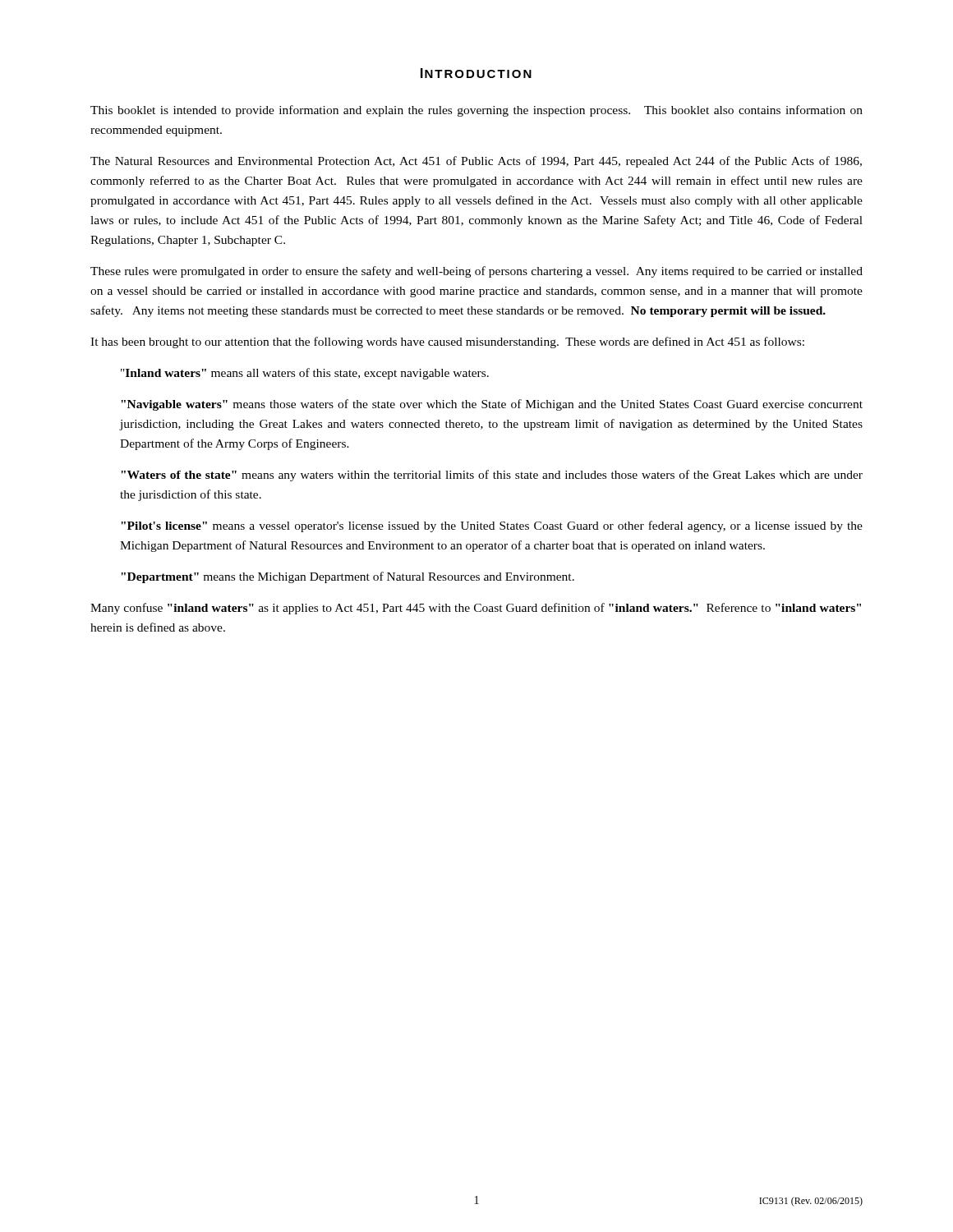
Task: Click on the text block with the text "The Natural Resources"
Action: tap(476, 200)
